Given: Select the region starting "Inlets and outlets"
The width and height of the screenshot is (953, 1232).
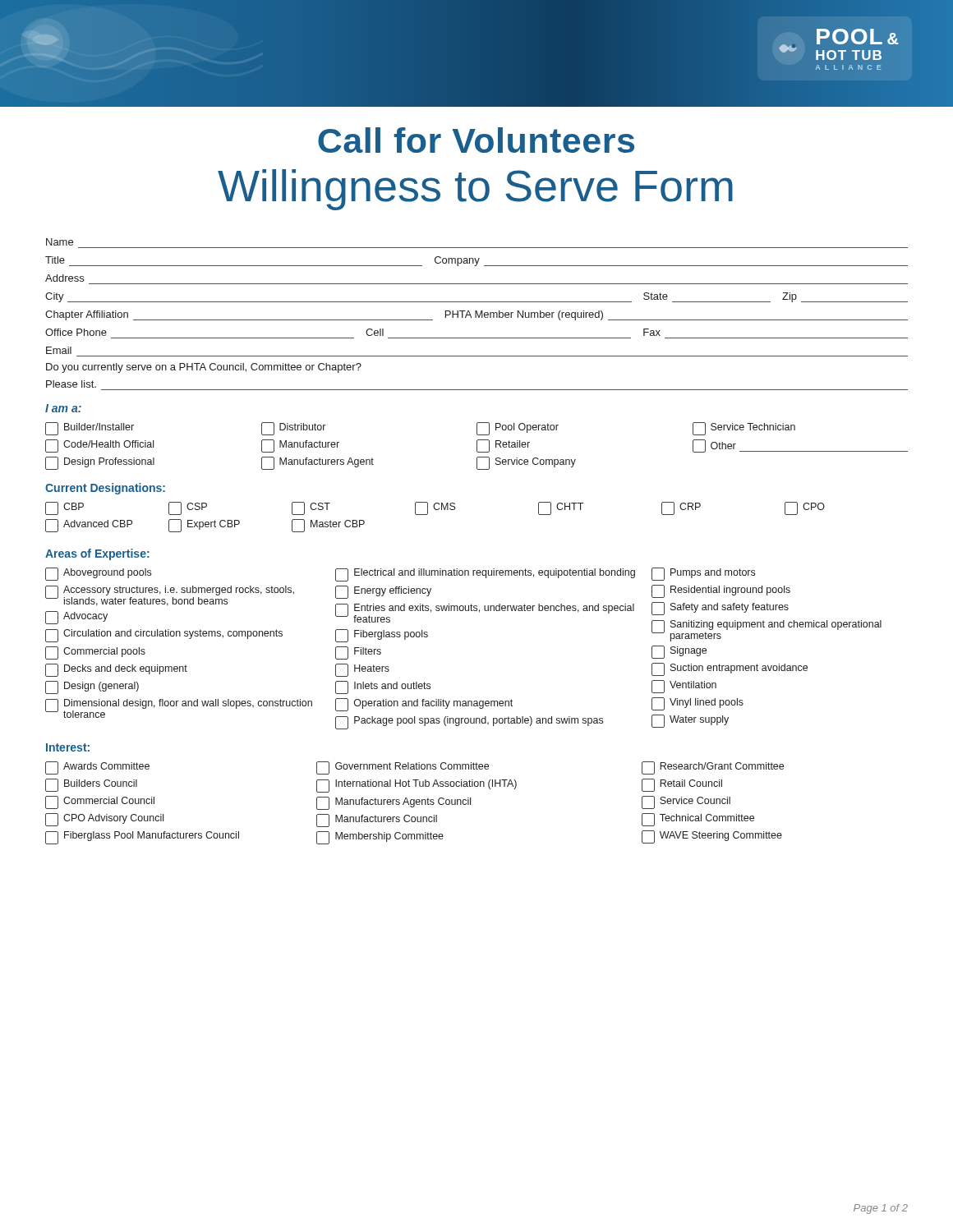Looking at the screenshot, I should click(383, 687).
